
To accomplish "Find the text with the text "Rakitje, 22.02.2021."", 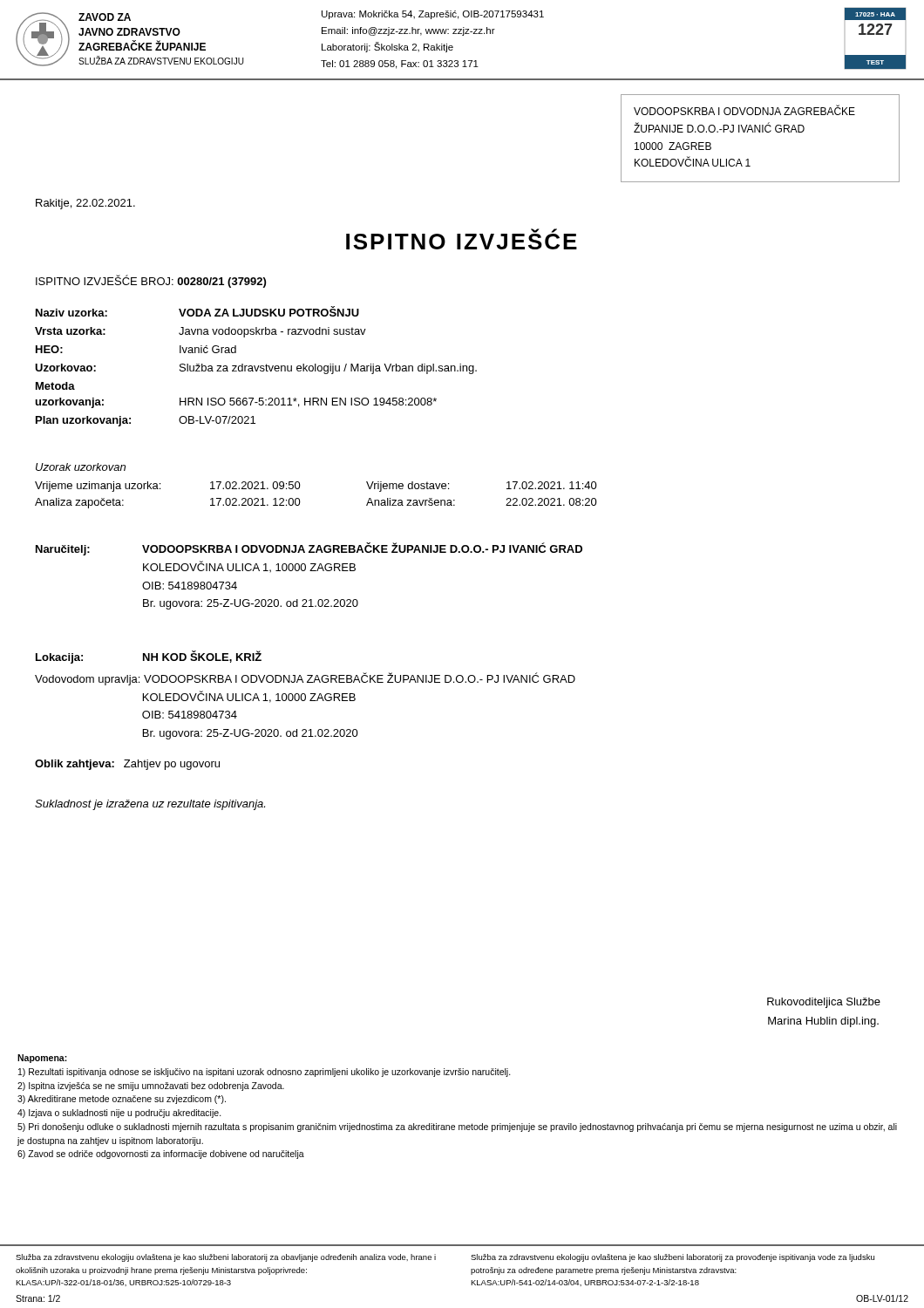I will click(85, 203).
